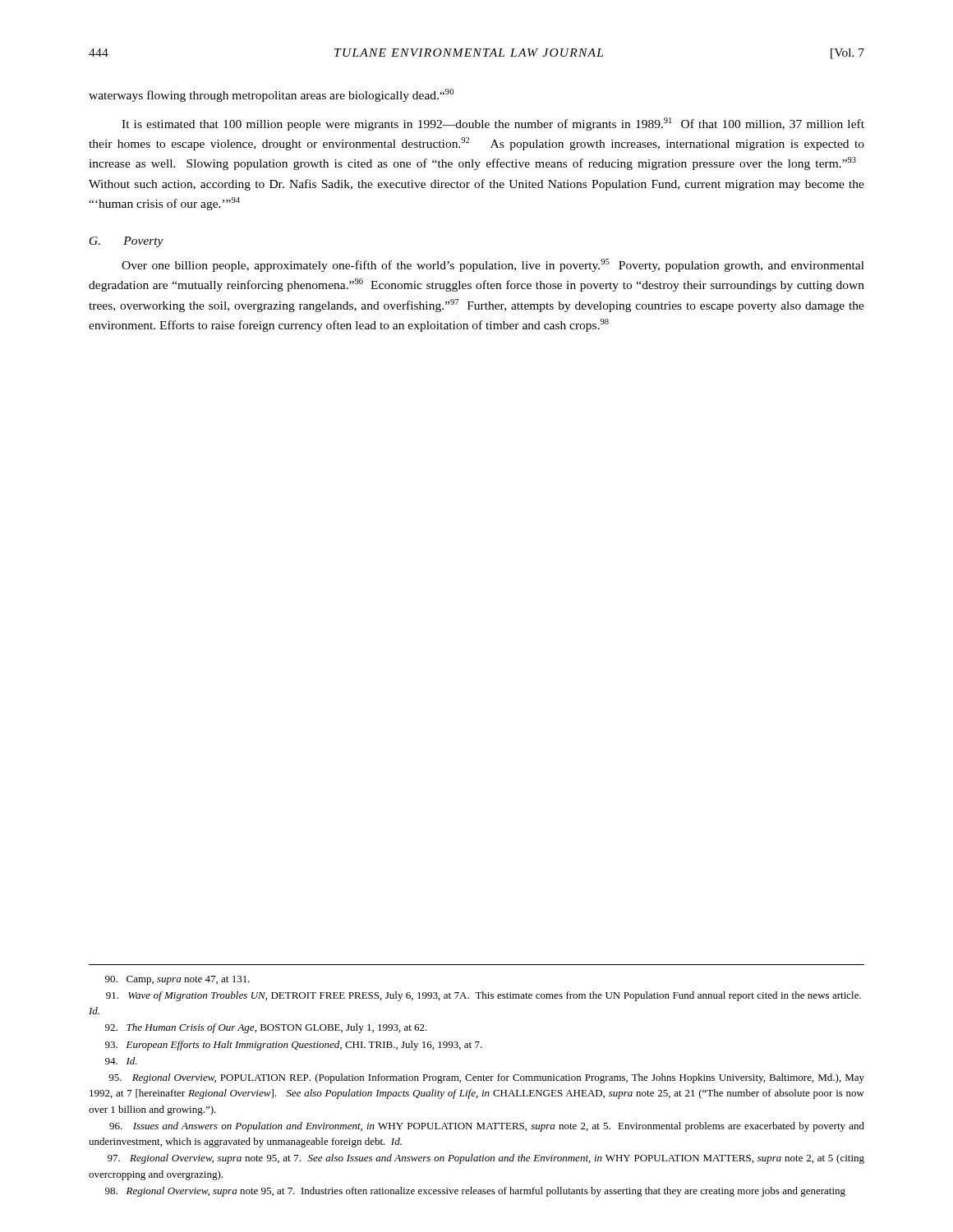Viewport: 953px width, 1232px height.
Task: Click on the block starting "European Efforts to Halt Immigration Questioned, CHI."
Action: coord(286,1044)
